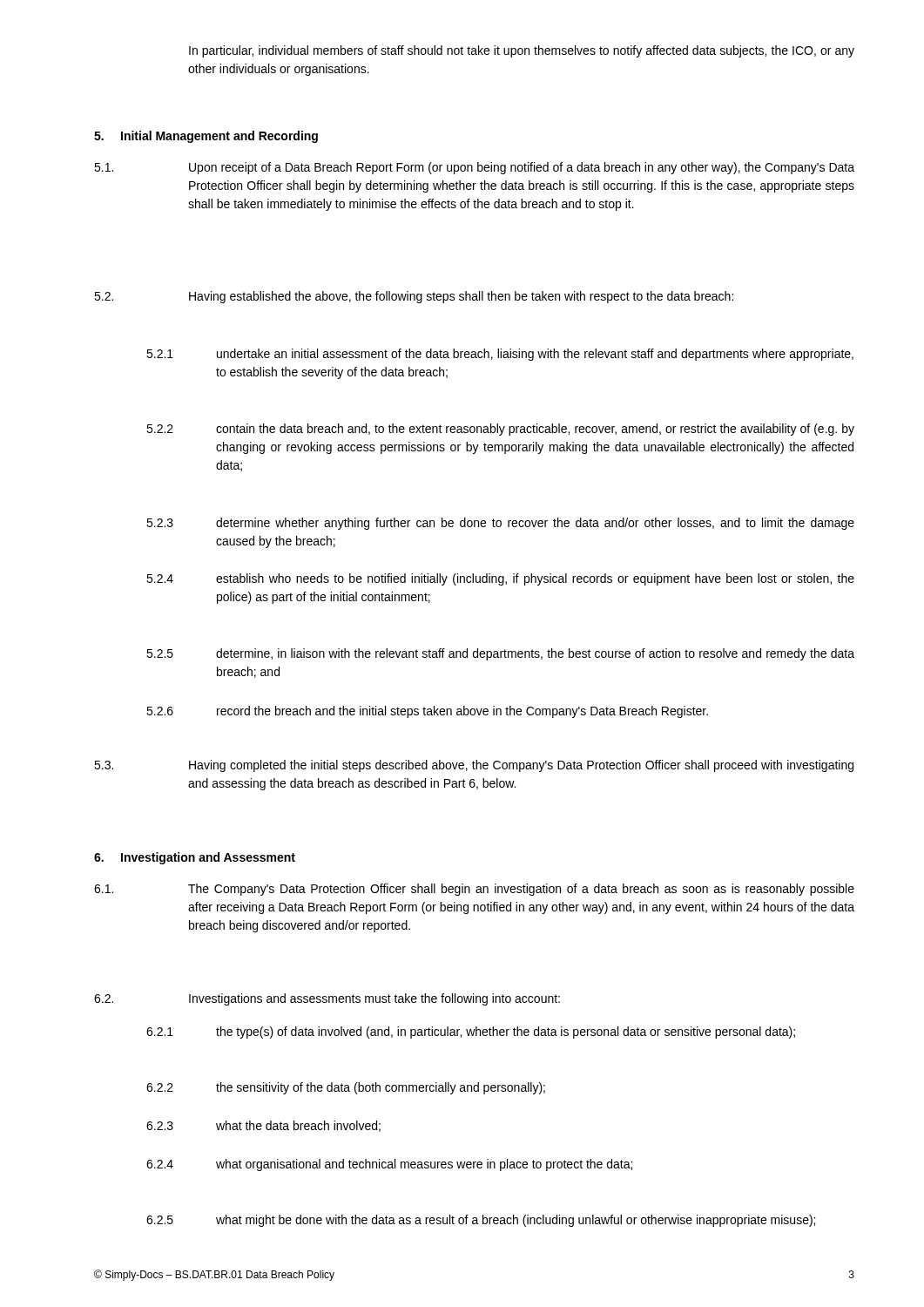
Task: Click on the passage starting "5.Initial Management and Recording"
Action: click(x=206, y=136)
